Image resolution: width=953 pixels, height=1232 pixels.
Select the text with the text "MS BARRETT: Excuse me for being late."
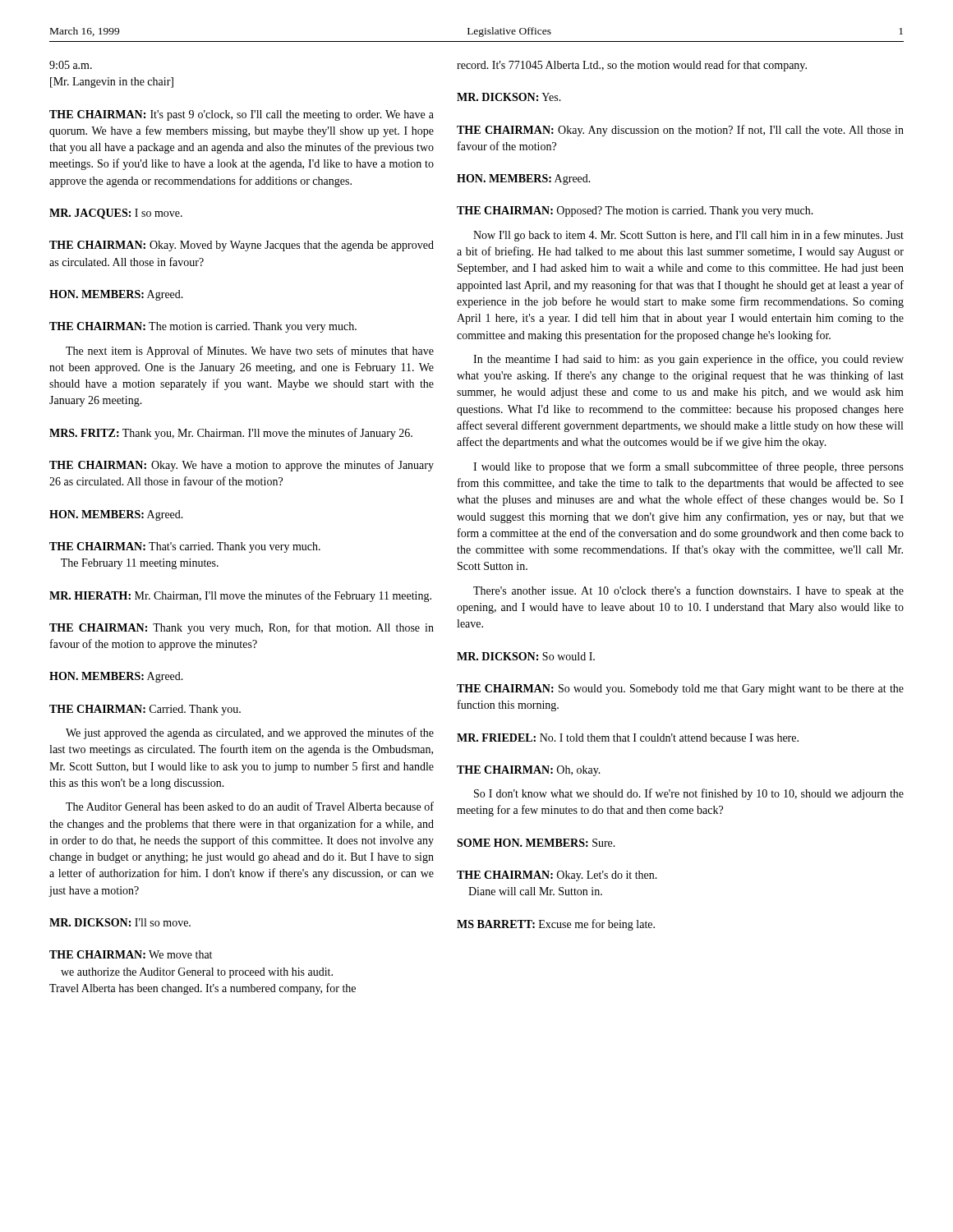(556, 925)
